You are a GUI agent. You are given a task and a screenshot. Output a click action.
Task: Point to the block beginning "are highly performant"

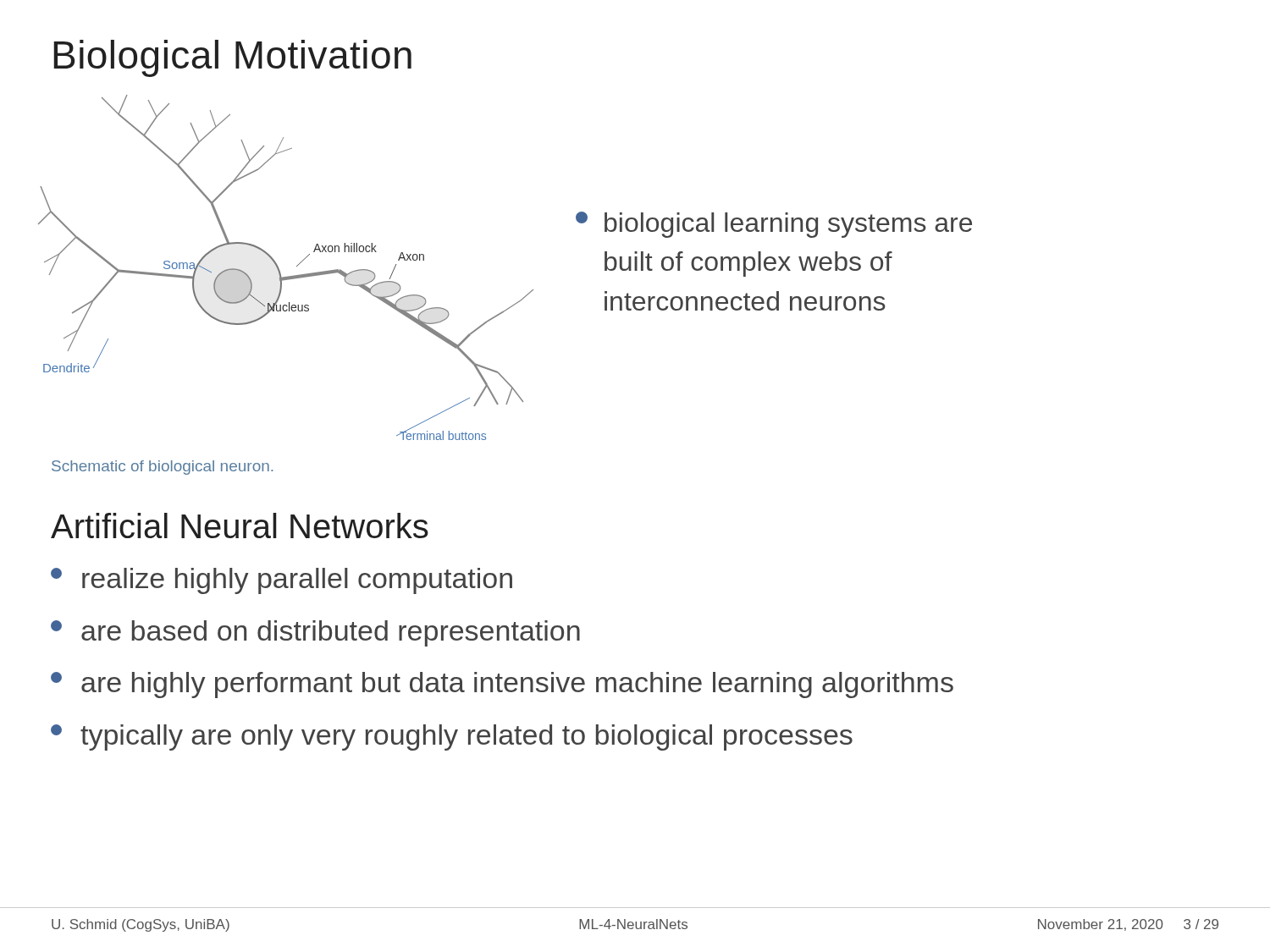click(x=502, y=683)
